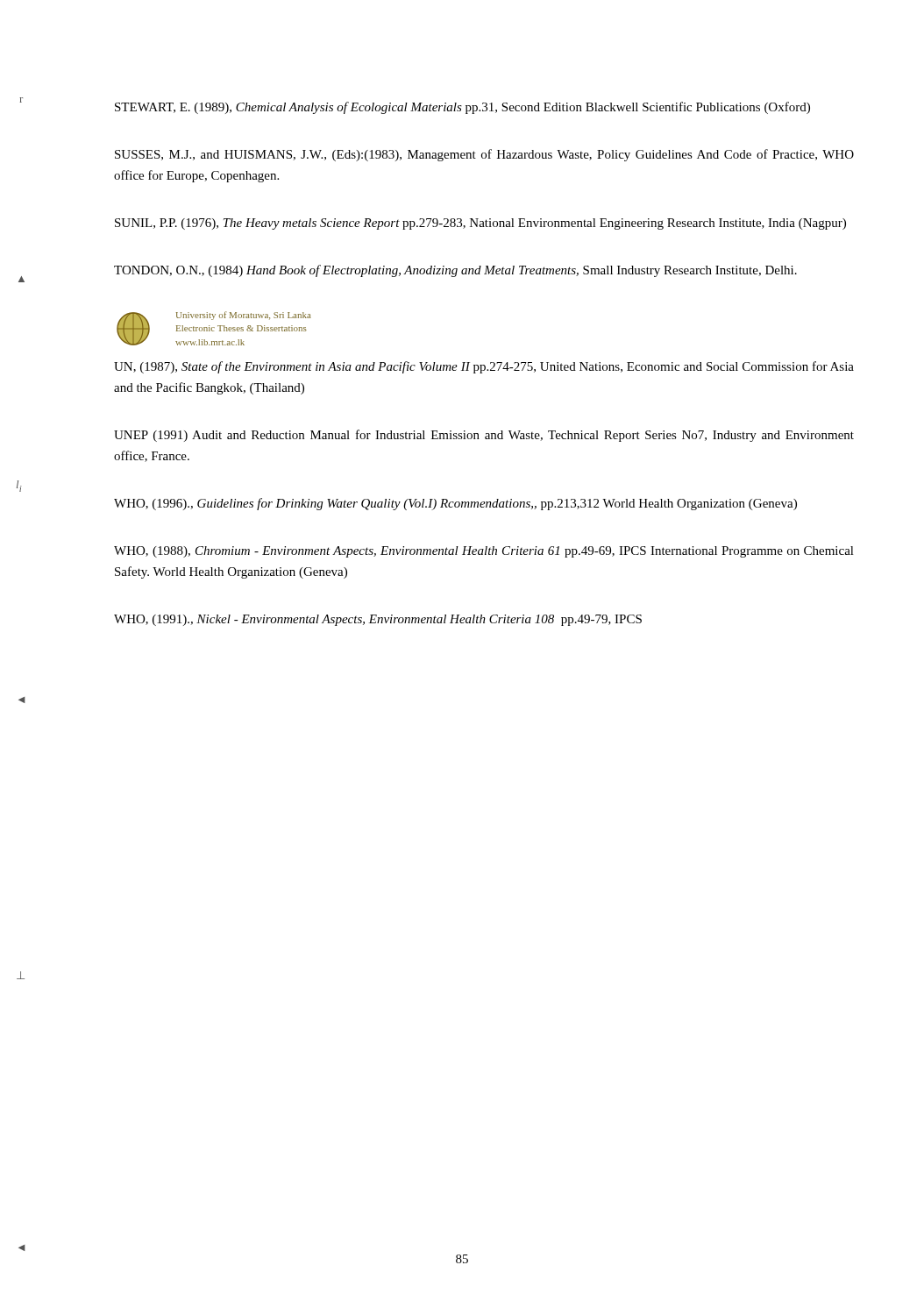The height and width of the screenshot is (1315, 924).
Task: Find the list item that reads "STEWART, E. (1989), Chemical Analysis of Ecological"
Action: pyautogui.click(x=462, y=107)
